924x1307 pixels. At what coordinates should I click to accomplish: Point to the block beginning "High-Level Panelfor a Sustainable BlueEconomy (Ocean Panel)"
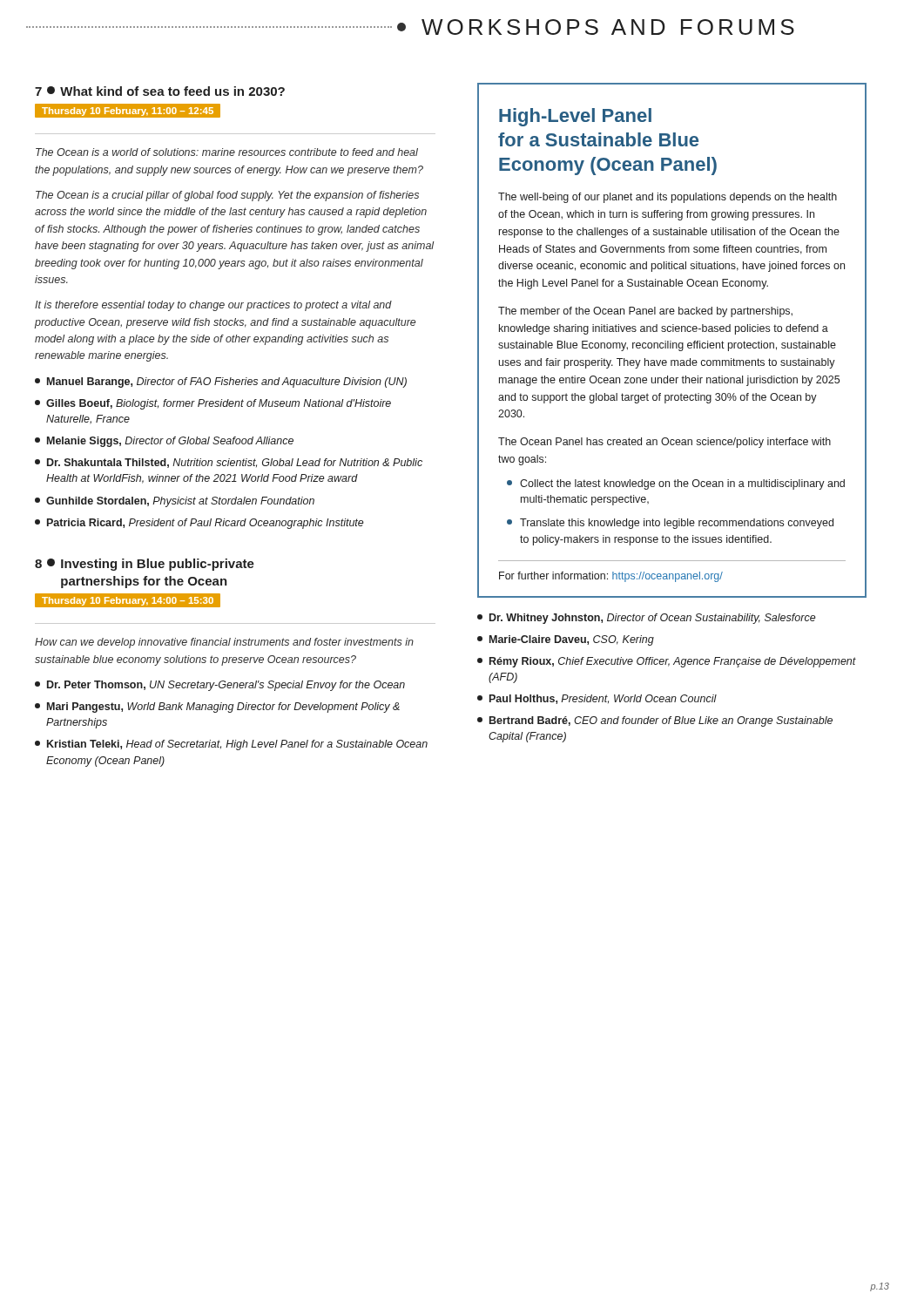point(672,343)
